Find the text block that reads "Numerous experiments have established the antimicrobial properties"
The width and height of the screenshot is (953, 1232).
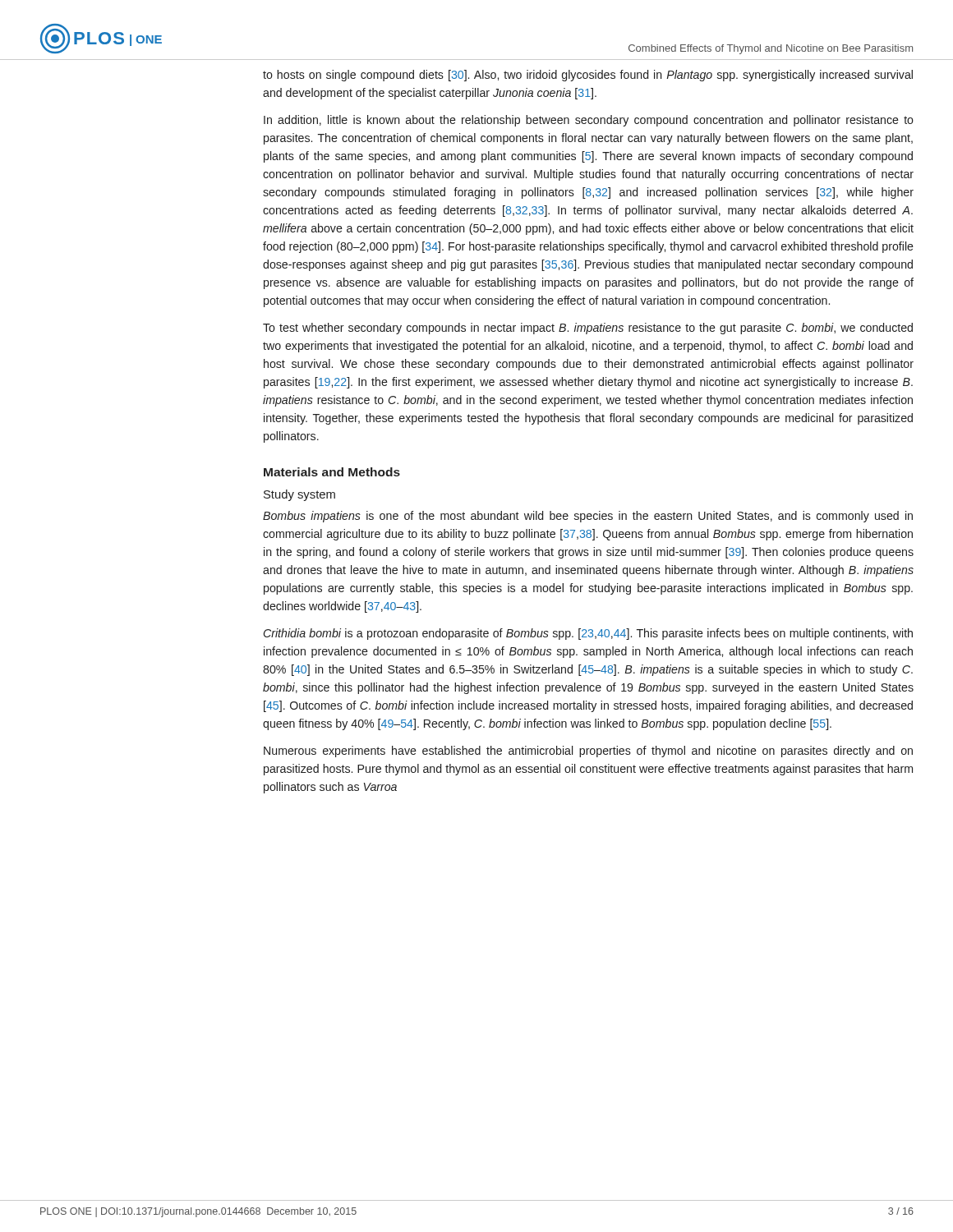(x=588, y=769)
